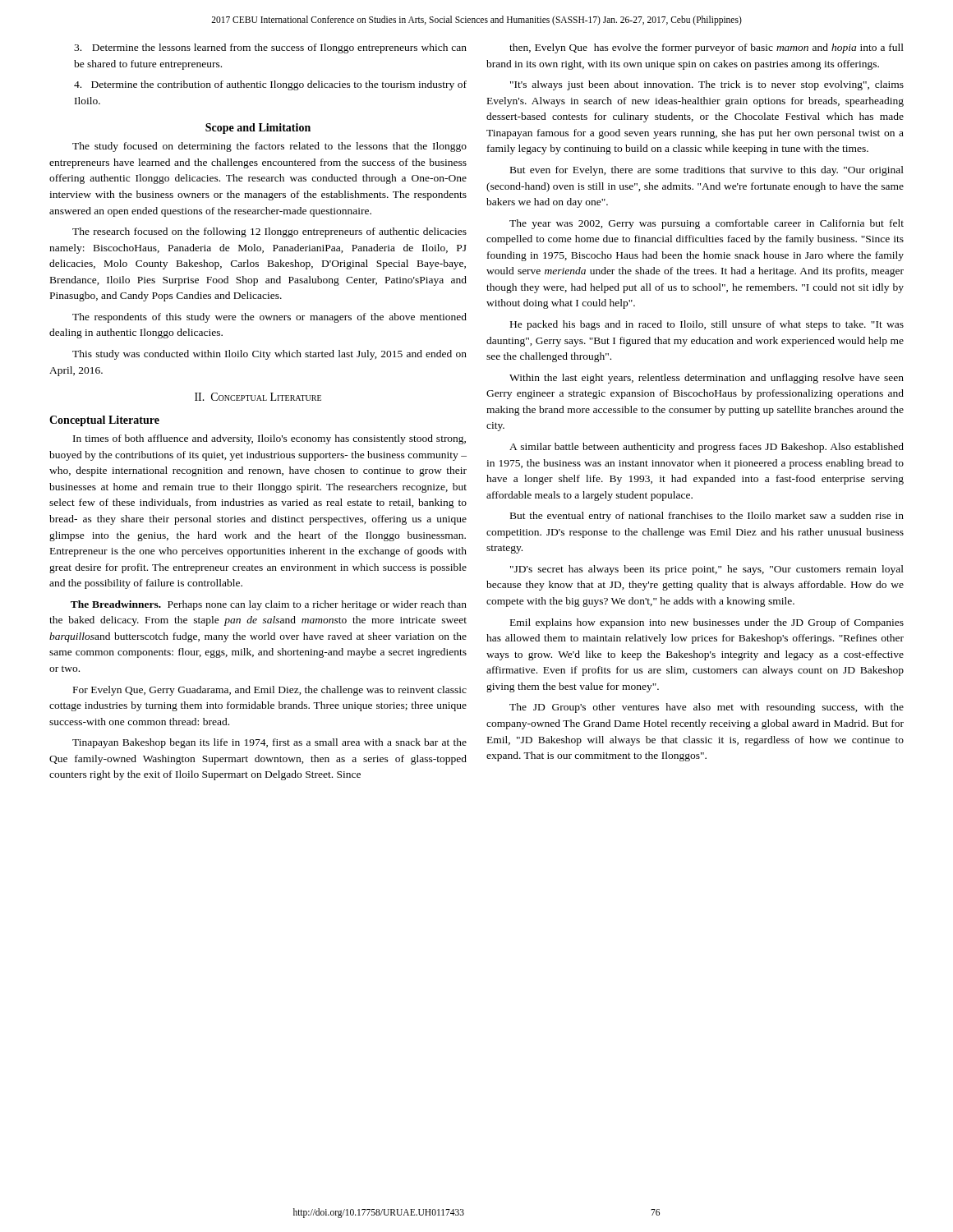Where is the passage that starts "The study focused"?
This screenshot has width=953, height=1232.
[x=258, y=178]
